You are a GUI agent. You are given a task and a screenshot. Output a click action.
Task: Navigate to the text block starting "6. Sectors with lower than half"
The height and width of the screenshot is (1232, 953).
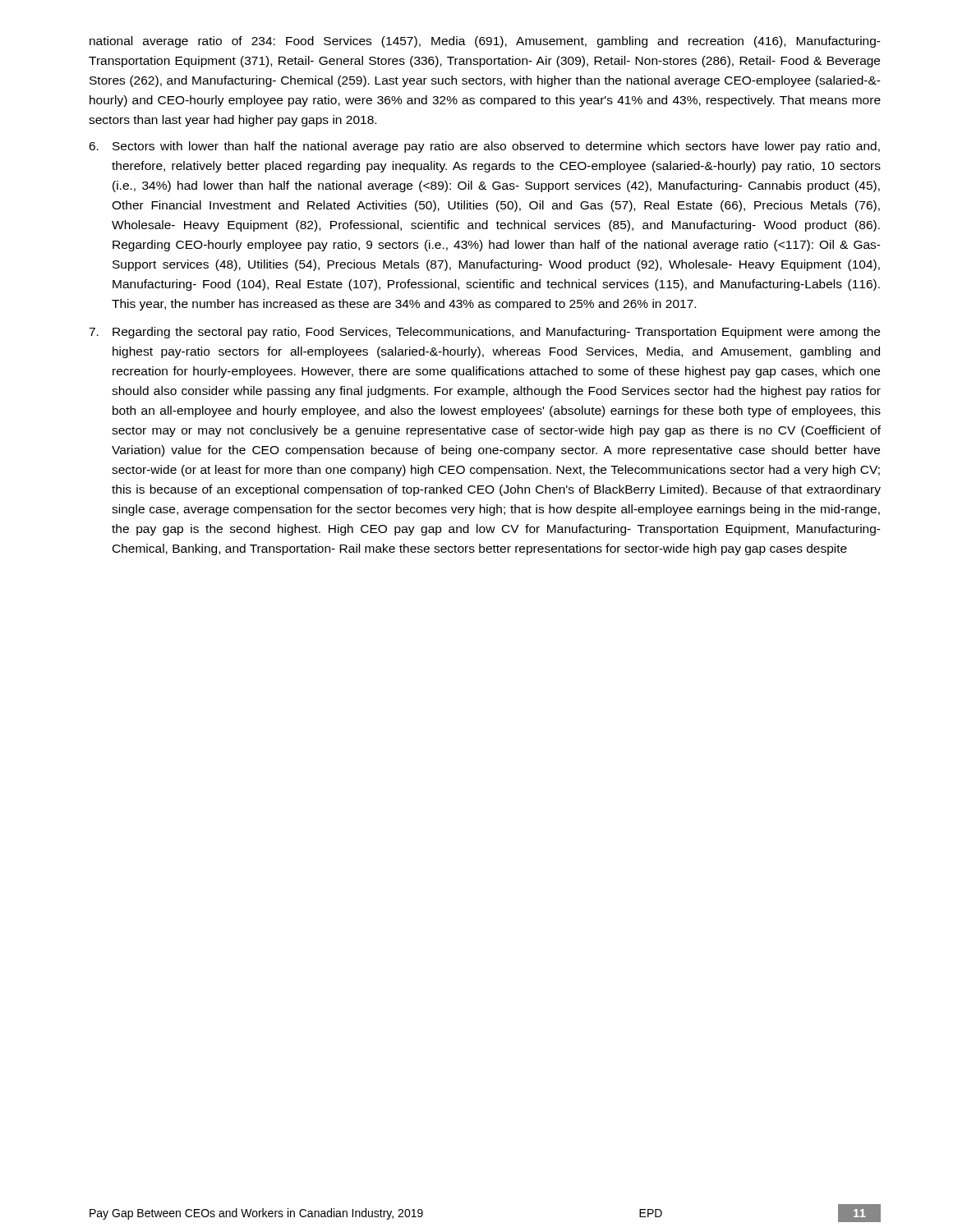pos(485,225)
